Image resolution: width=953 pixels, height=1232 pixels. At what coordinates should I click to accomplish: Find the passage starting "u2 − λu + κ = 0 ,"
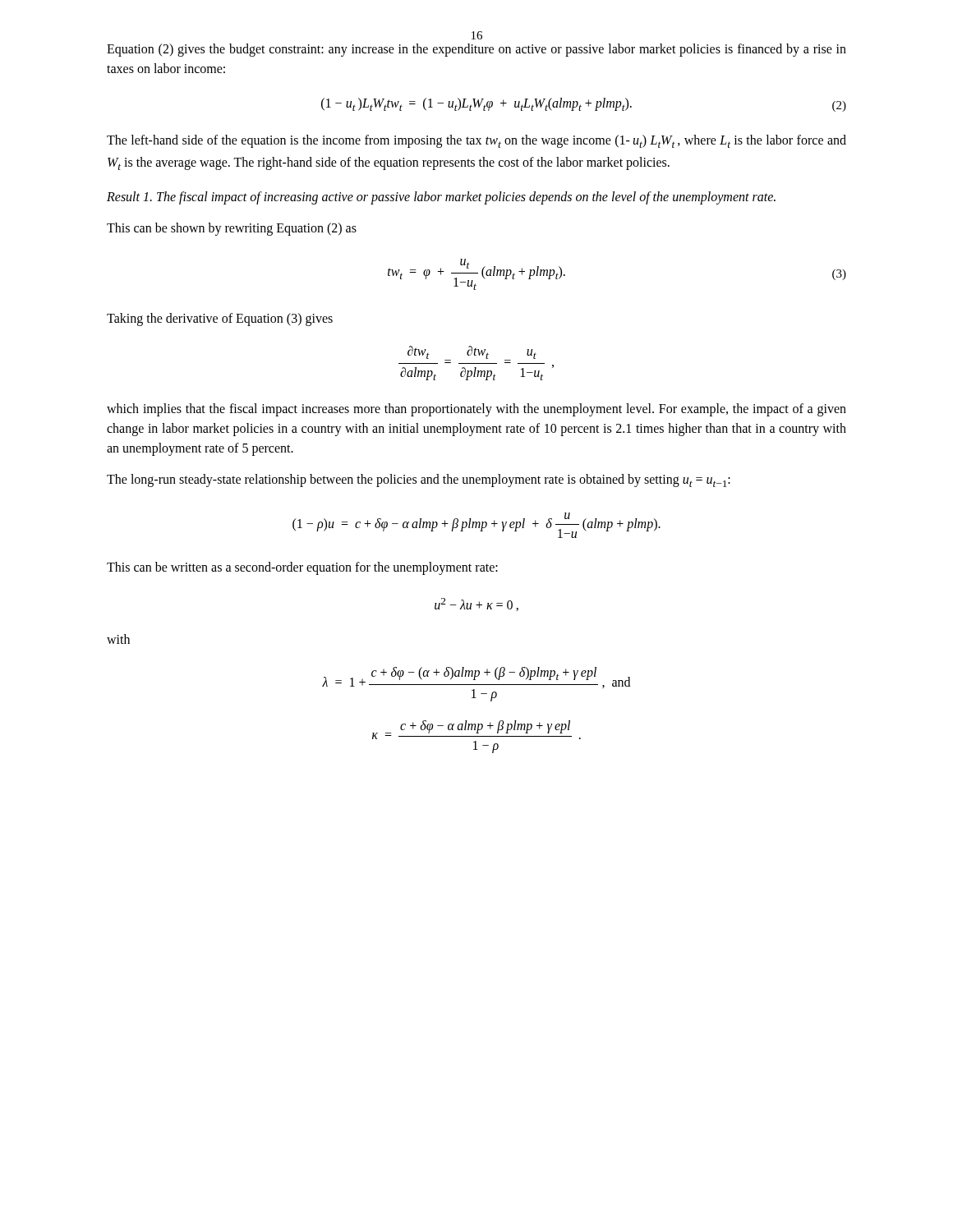point(476,604)
